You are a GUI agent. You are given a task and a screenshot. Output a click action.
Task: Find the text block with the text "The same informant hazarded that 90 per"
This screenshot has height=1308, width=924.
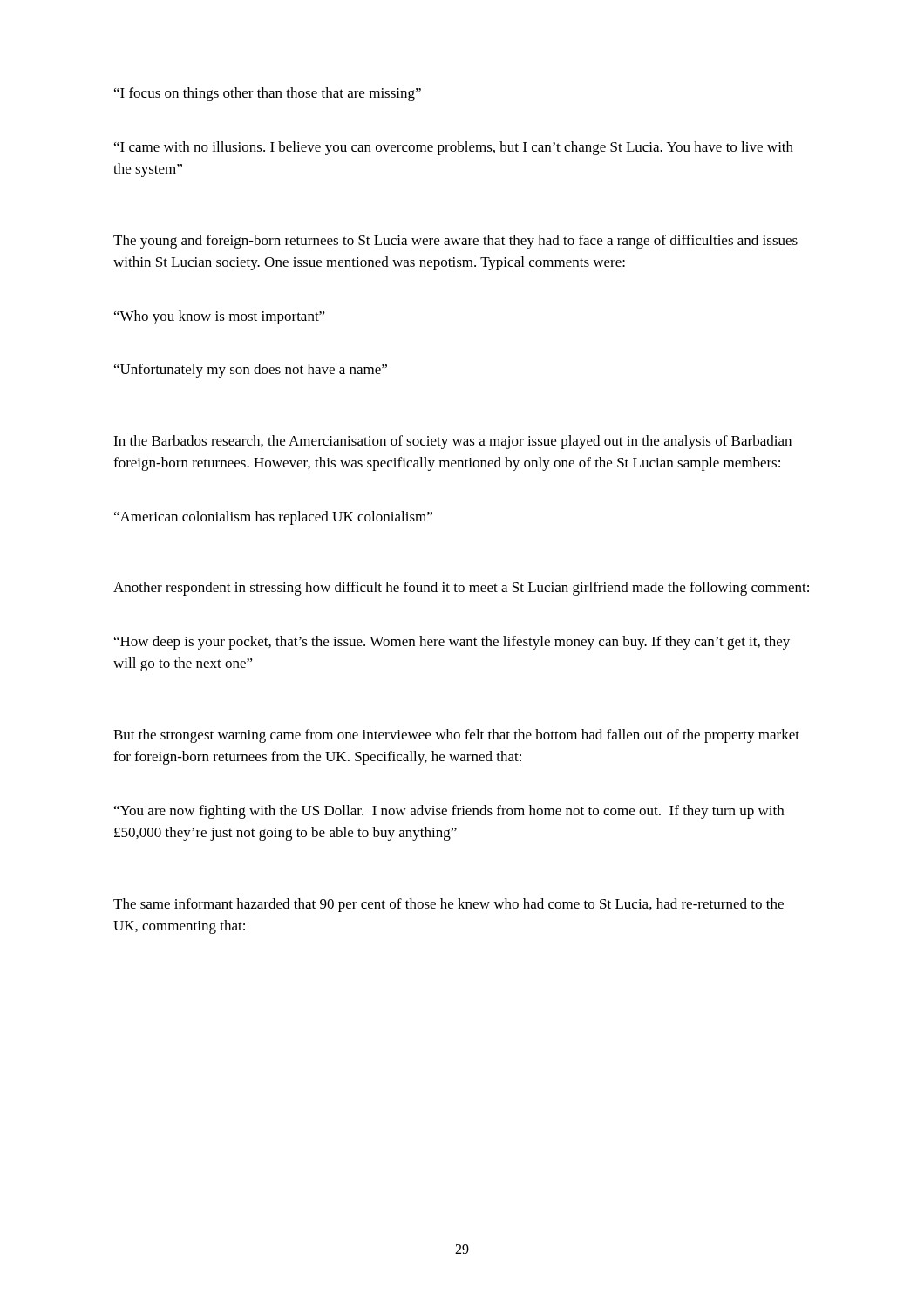pyautogui.click(x=449, y=914)
